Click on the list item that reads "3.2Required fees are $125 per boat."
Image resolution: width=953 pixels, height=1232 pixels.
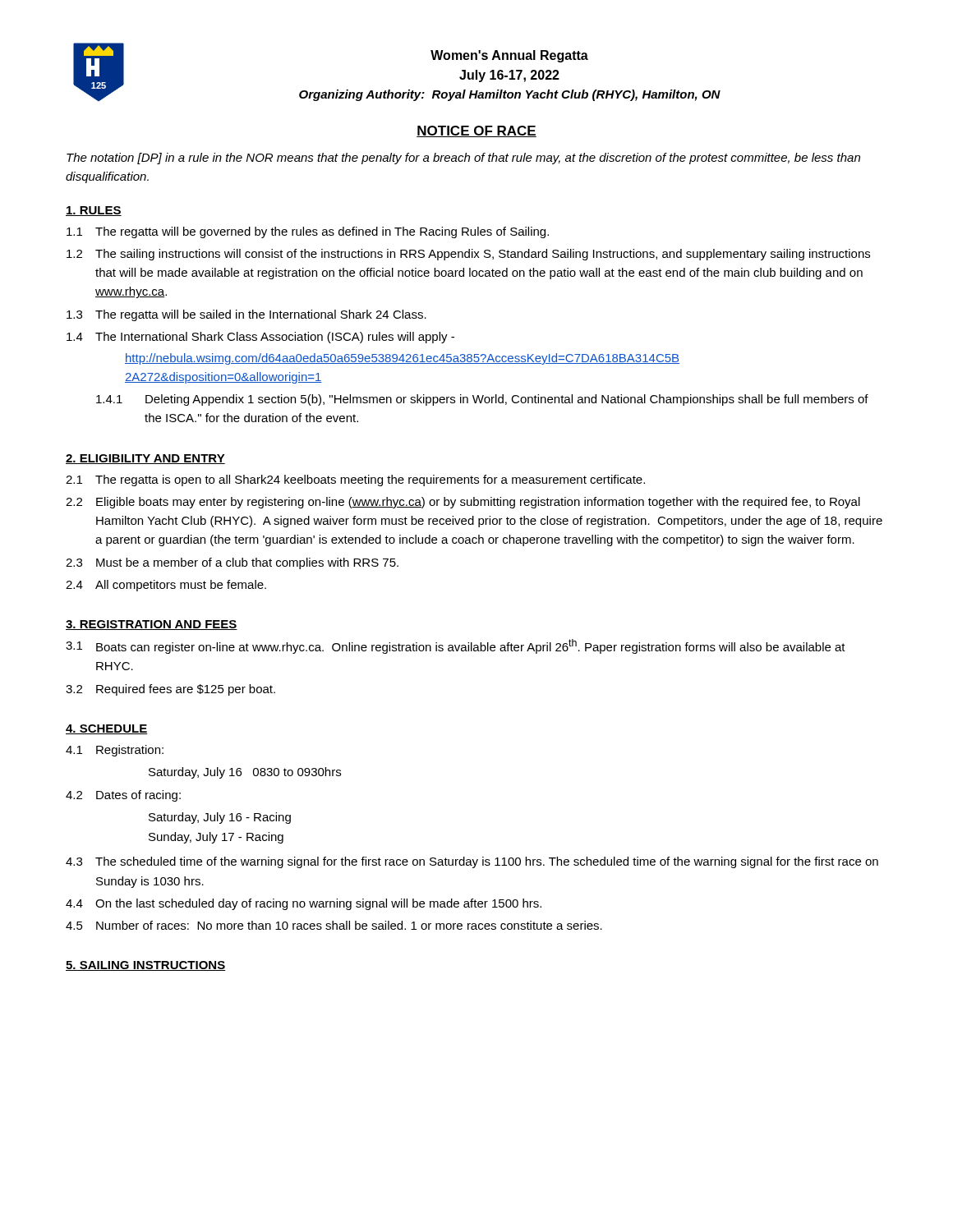coord(170,690)
